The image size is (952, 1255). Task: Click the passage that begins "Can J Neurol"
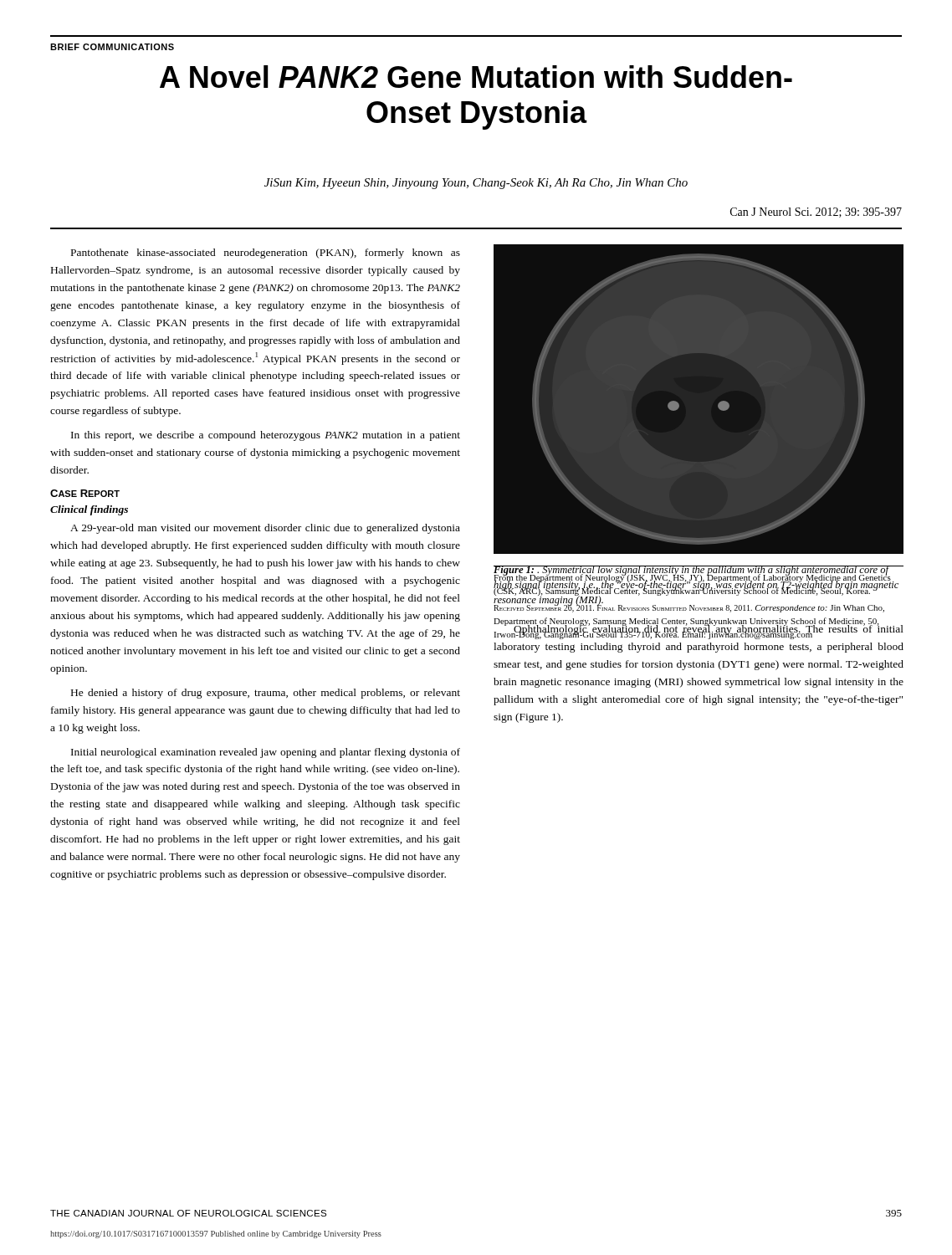(x=816, y=212)
